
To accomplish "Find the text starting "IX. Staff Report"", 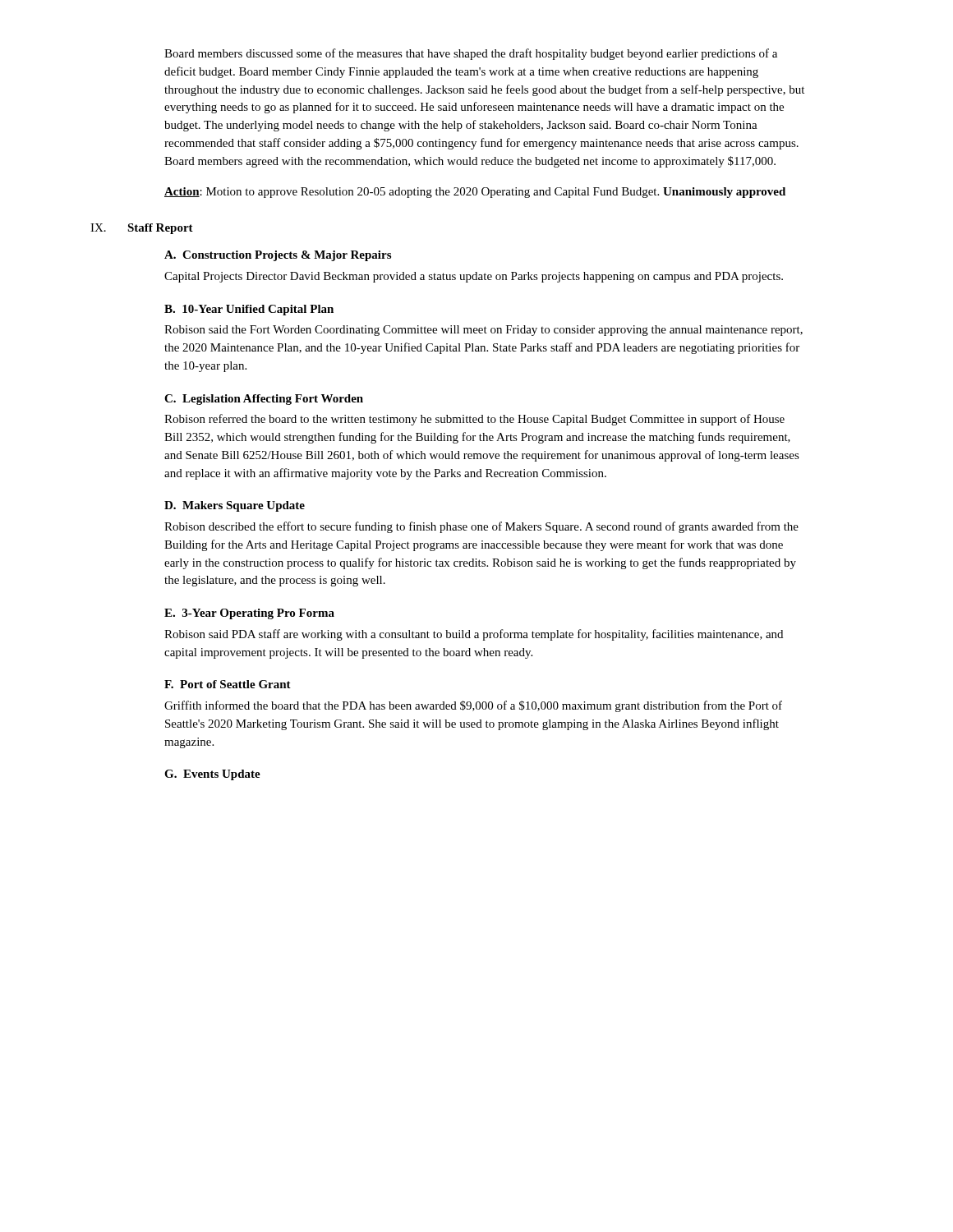I will (x=142, y=229).
